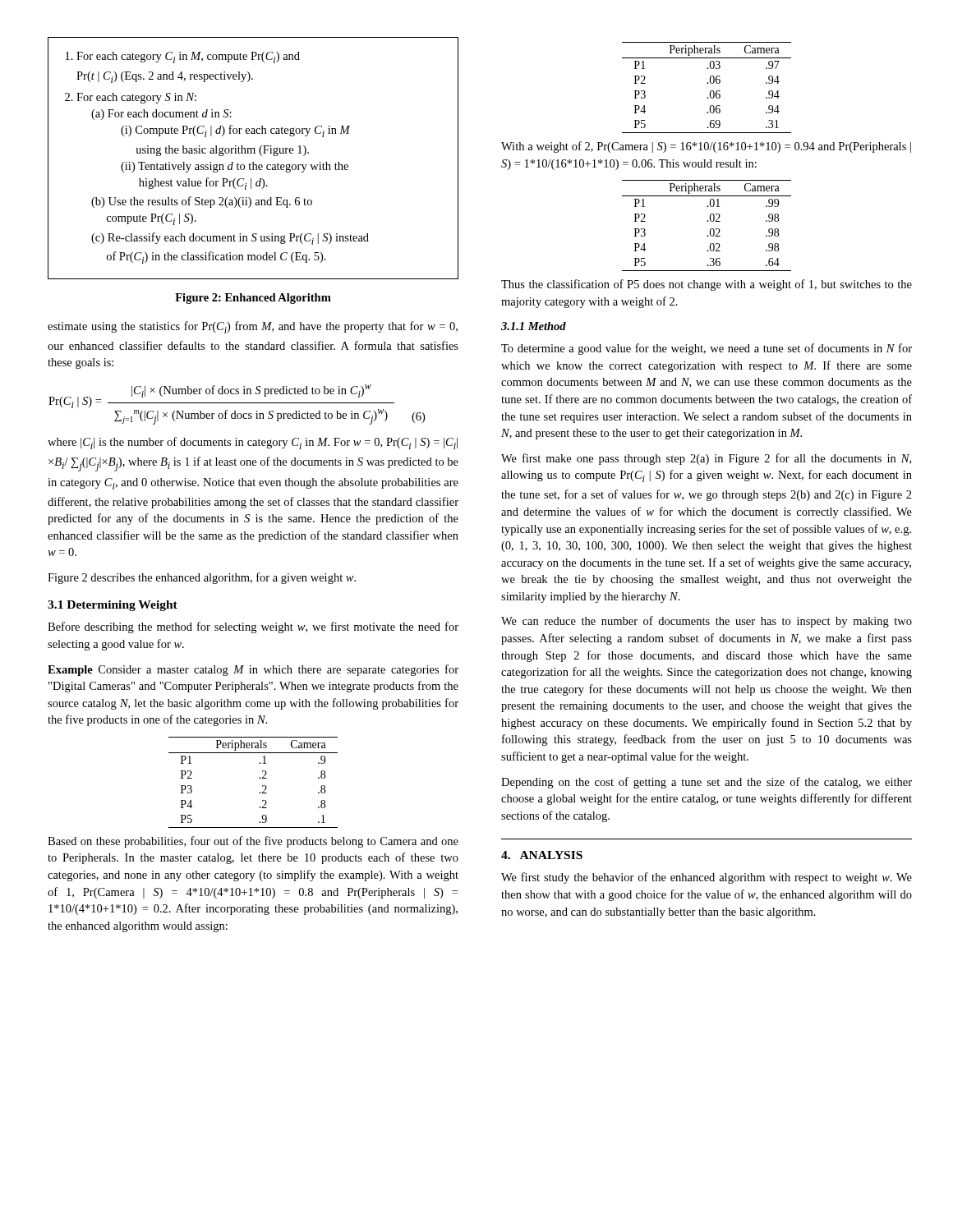Find the table that mentions ".06"
The height and width of the screenshot is (1232, 953).
707,87
